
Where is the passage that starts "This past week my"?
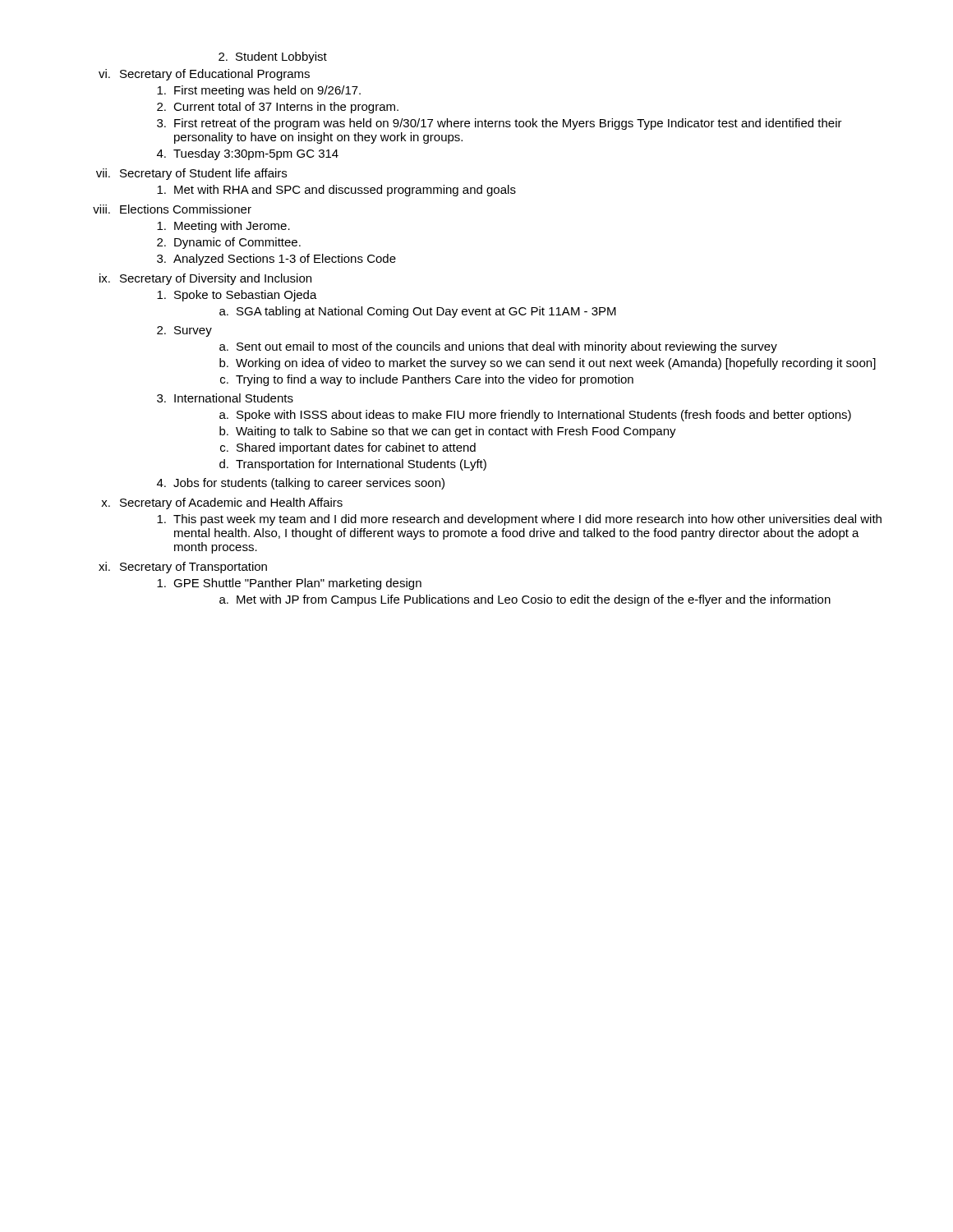tap(516, 533)
